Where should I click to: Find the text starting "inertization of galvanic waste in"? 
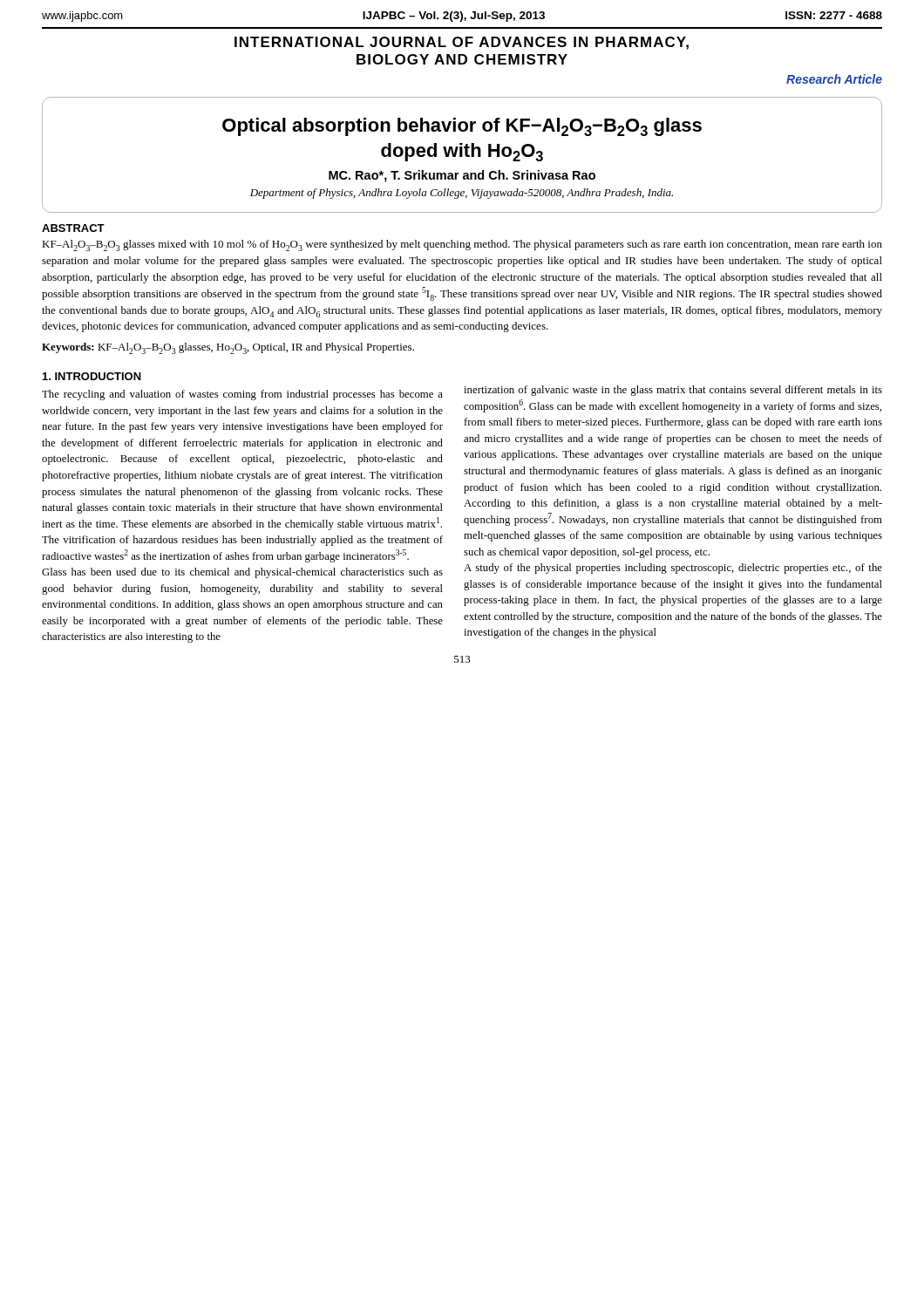pyautogui.click(x=673, y=511)
